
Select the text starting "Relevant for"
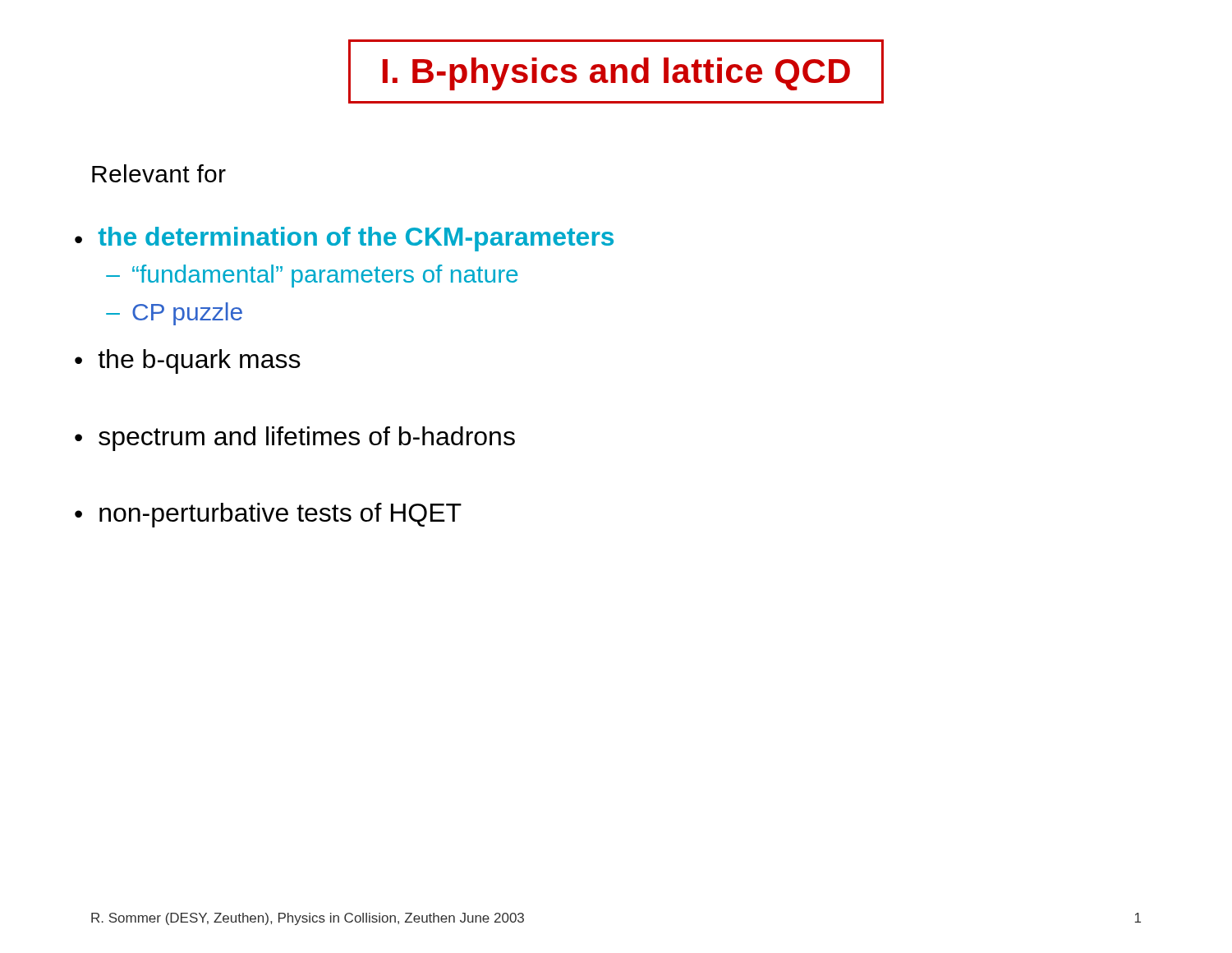pyautogui.click(x=158, y=174)
